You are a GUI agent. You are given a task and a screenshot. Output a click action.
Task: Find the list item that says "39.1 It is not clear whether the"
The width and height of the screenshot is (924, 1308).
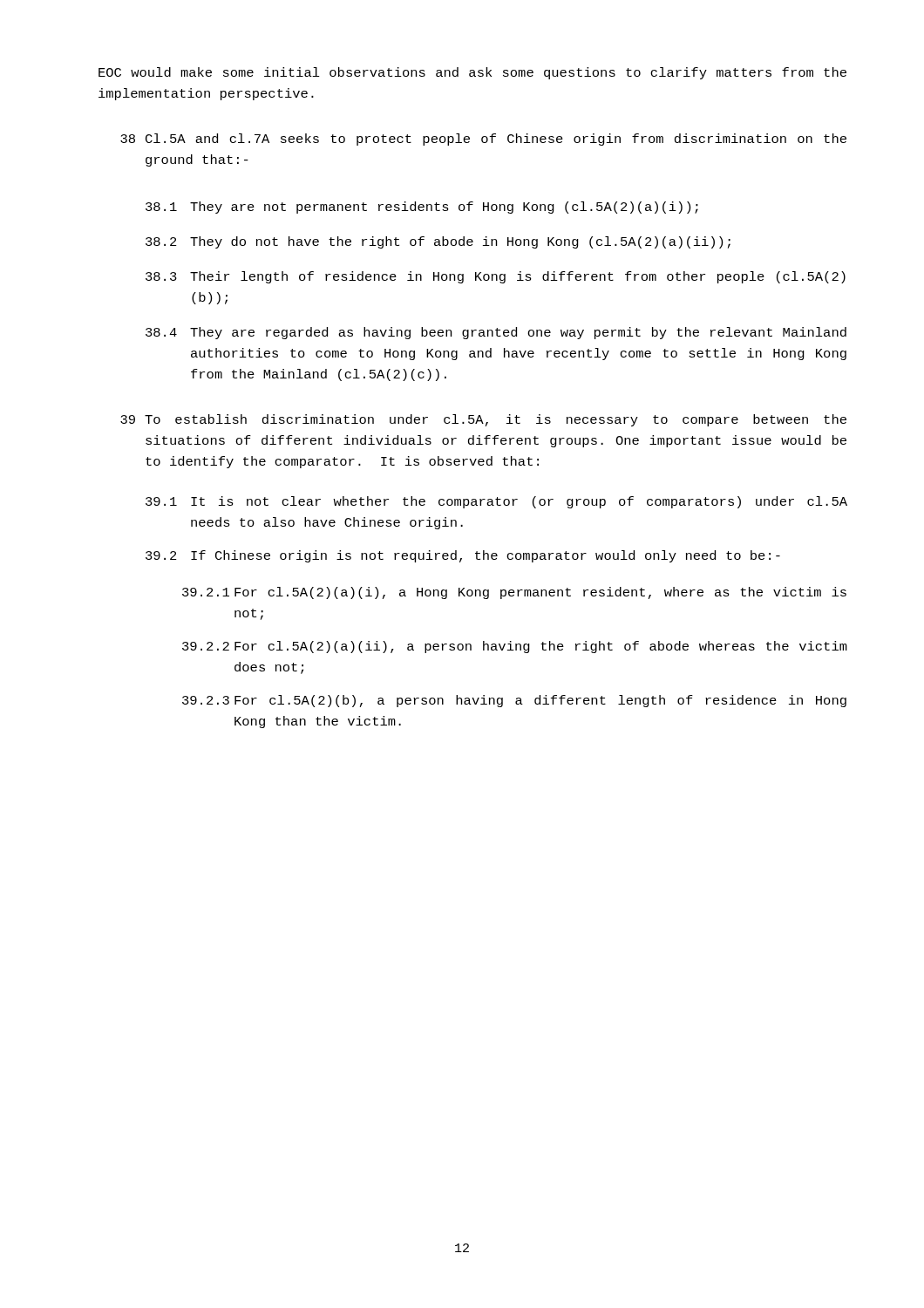(x=496, y=513)
